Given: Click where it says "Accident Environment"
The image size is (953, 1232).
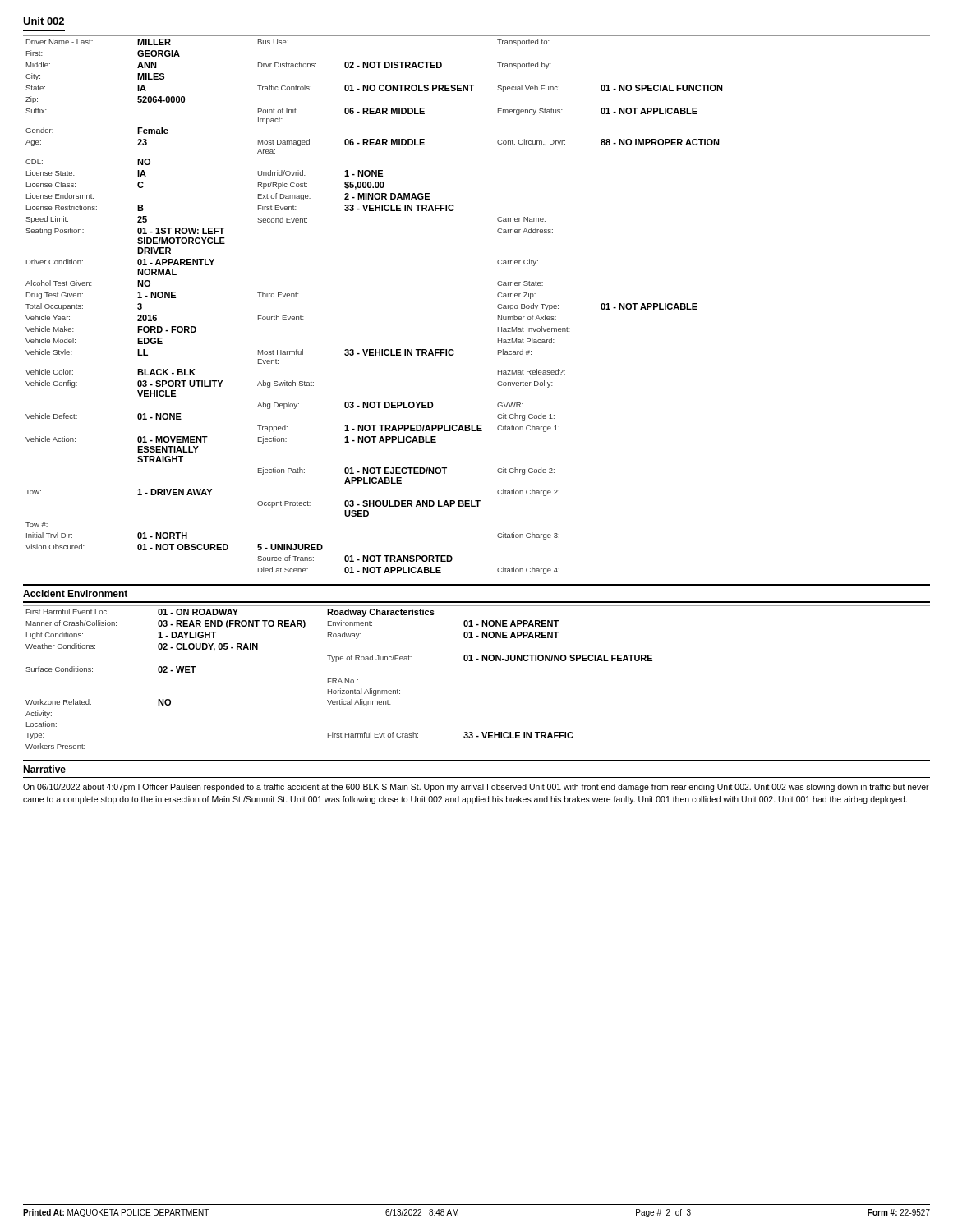Looking at the screenshot, I should (x=75, y=594).
